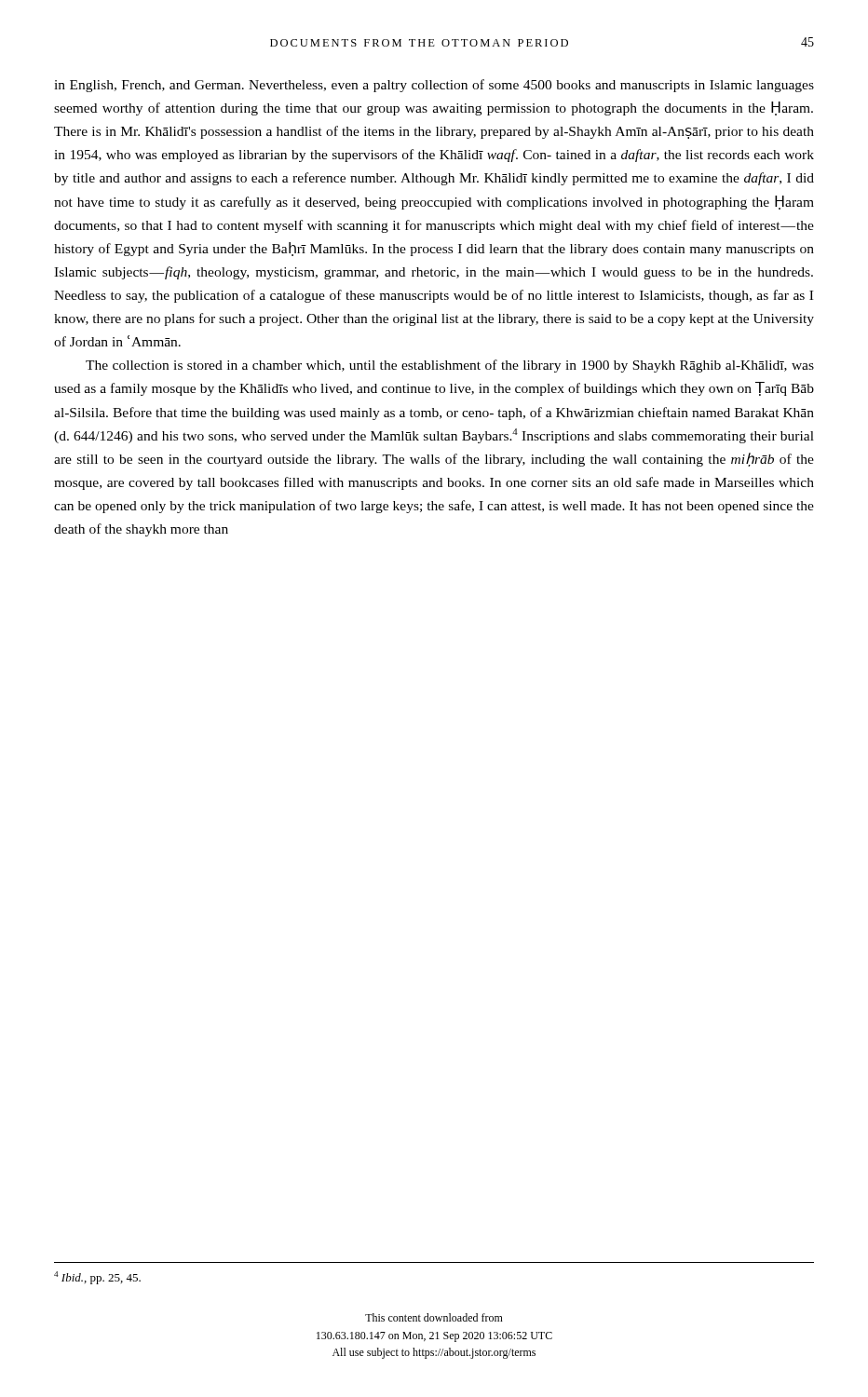Viewport: 868px width, 1397px height.
Task: Find the passage starting "4 Ibid., pp."
Action: coord(97,1278)
